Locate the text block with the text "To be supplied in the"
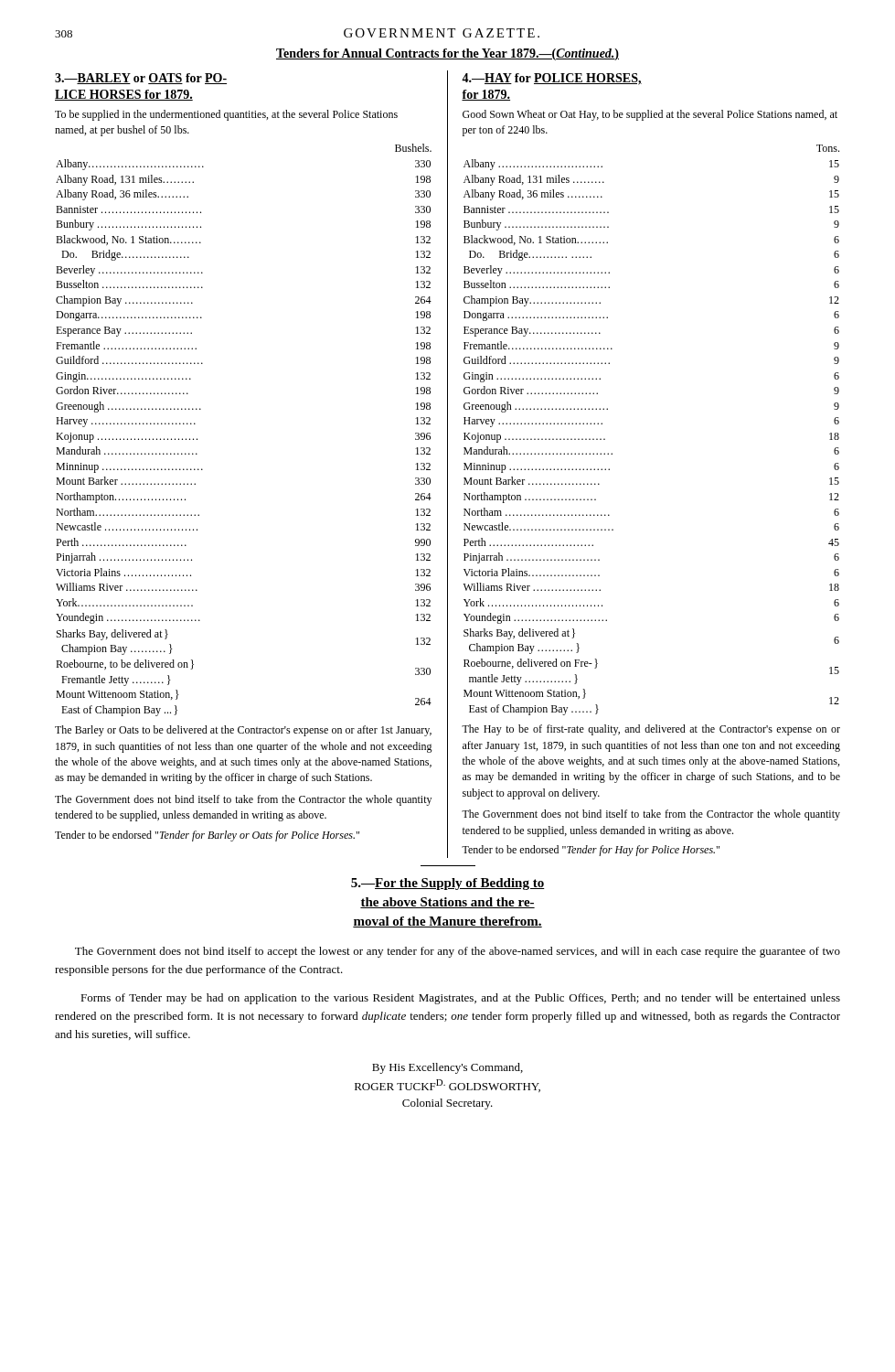 226,122
